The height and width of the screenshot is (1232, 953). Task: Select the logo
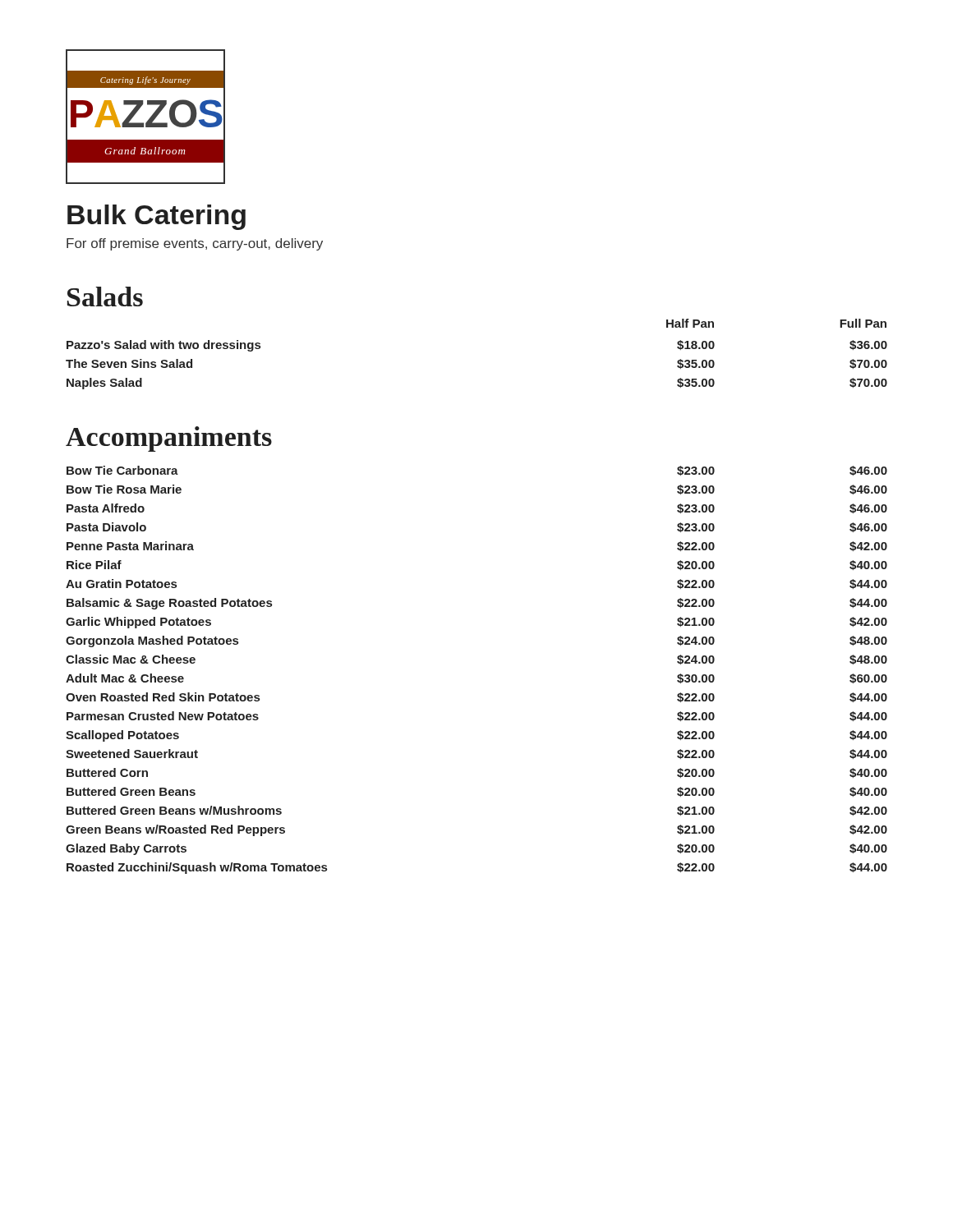476,117
